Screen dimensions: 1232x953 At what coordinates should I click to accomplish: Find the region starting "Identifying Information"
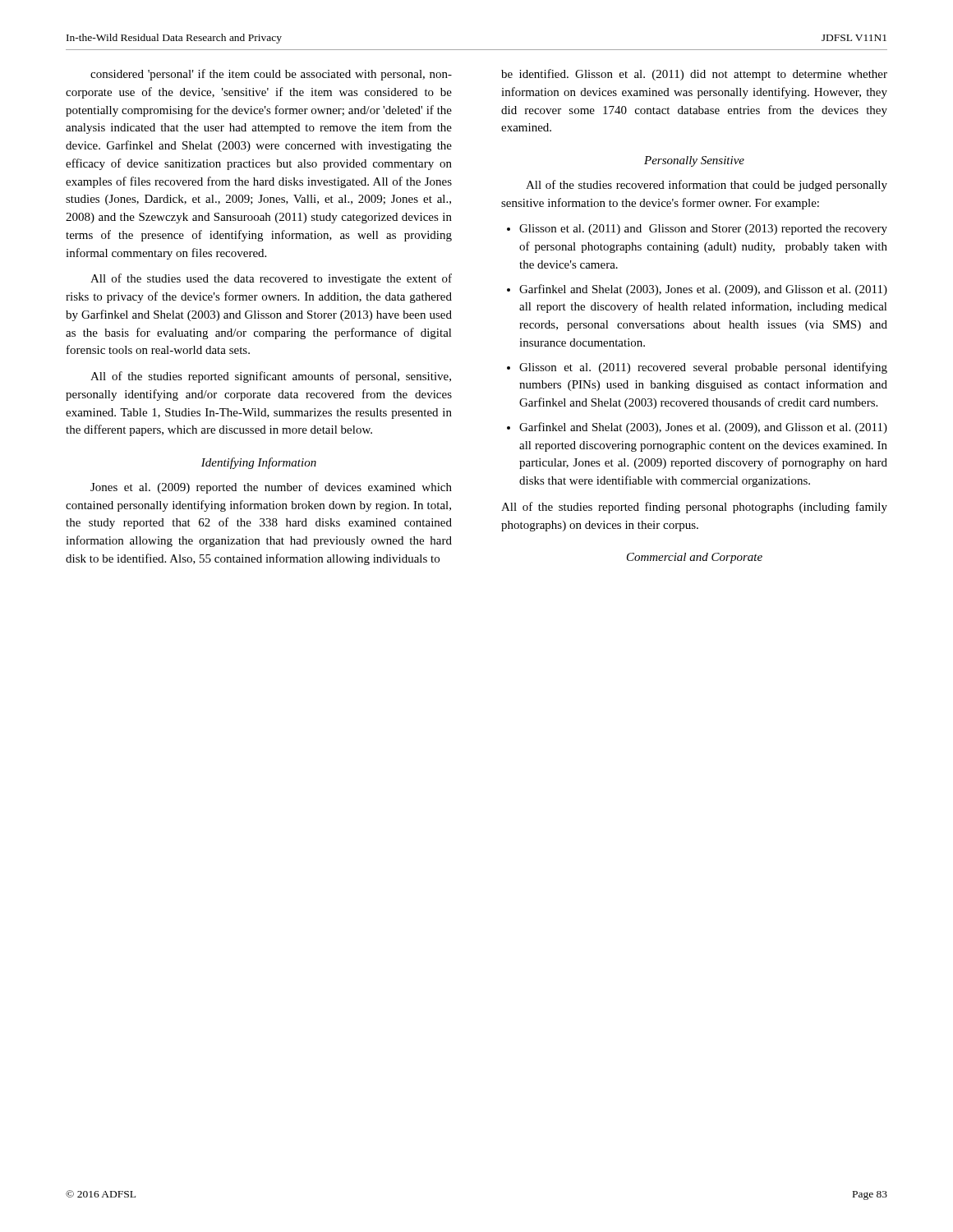coord(259,462)
